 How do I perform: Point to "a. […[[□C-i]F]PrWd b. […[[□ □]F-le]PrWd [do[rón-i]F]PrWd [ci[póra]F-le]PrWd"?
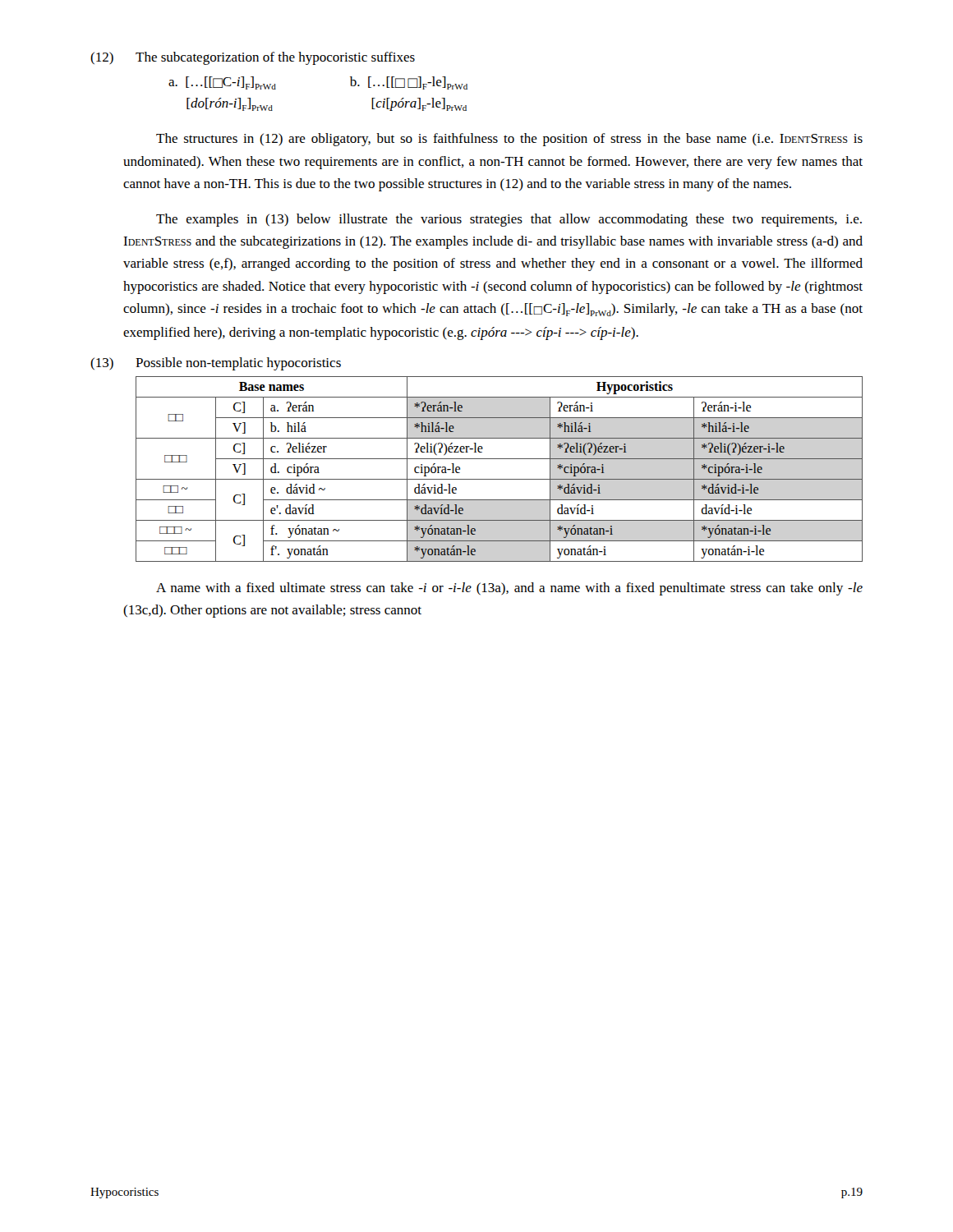[238, 83]
